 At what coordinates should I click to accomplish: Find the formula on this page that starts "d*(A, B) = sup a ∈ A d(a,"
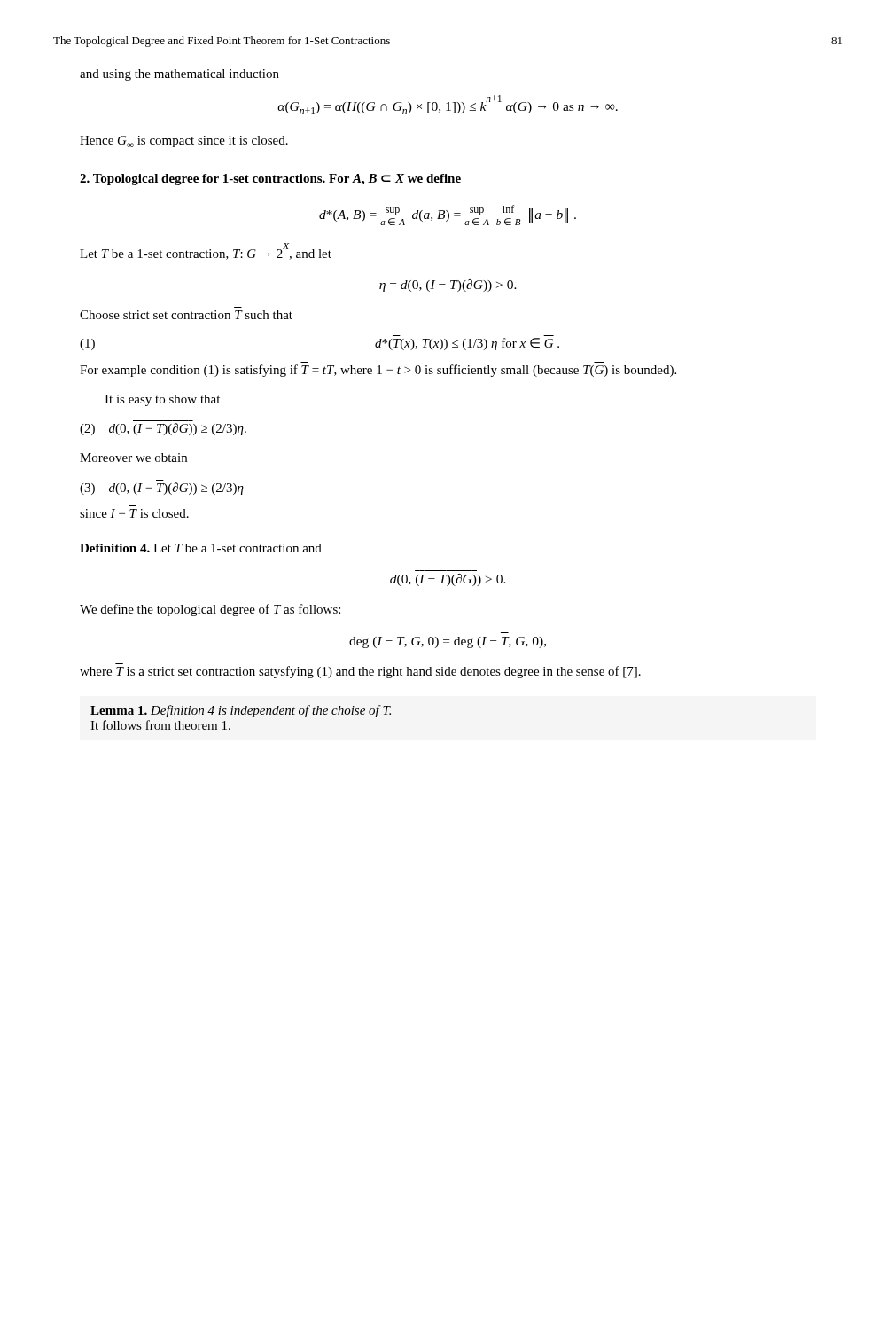pos(448,216)
